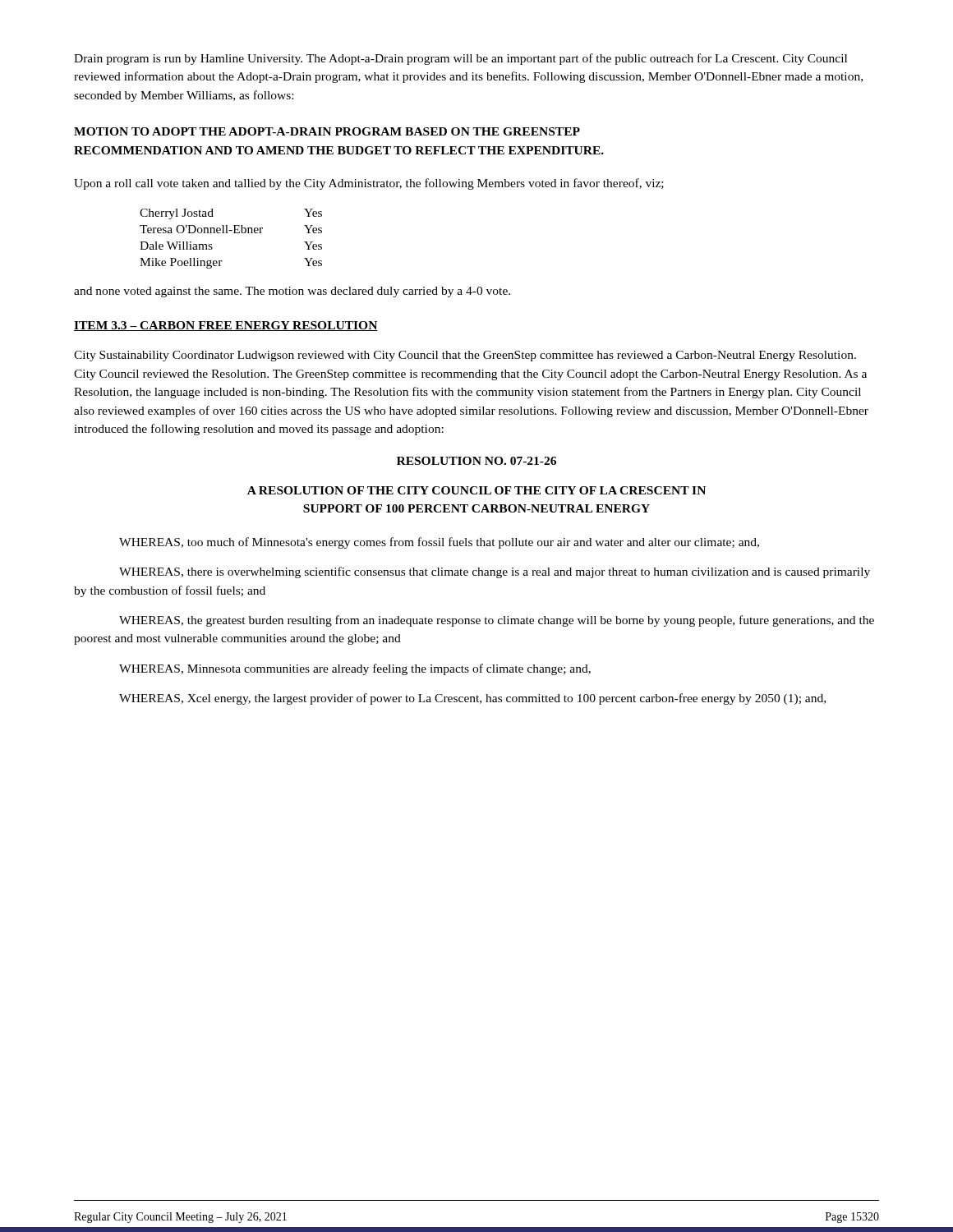This screenshot has width=953, height=1232.
Task: Point to the text starting "ITEM 3.3 – CARBON"
Action: (226, 325)
